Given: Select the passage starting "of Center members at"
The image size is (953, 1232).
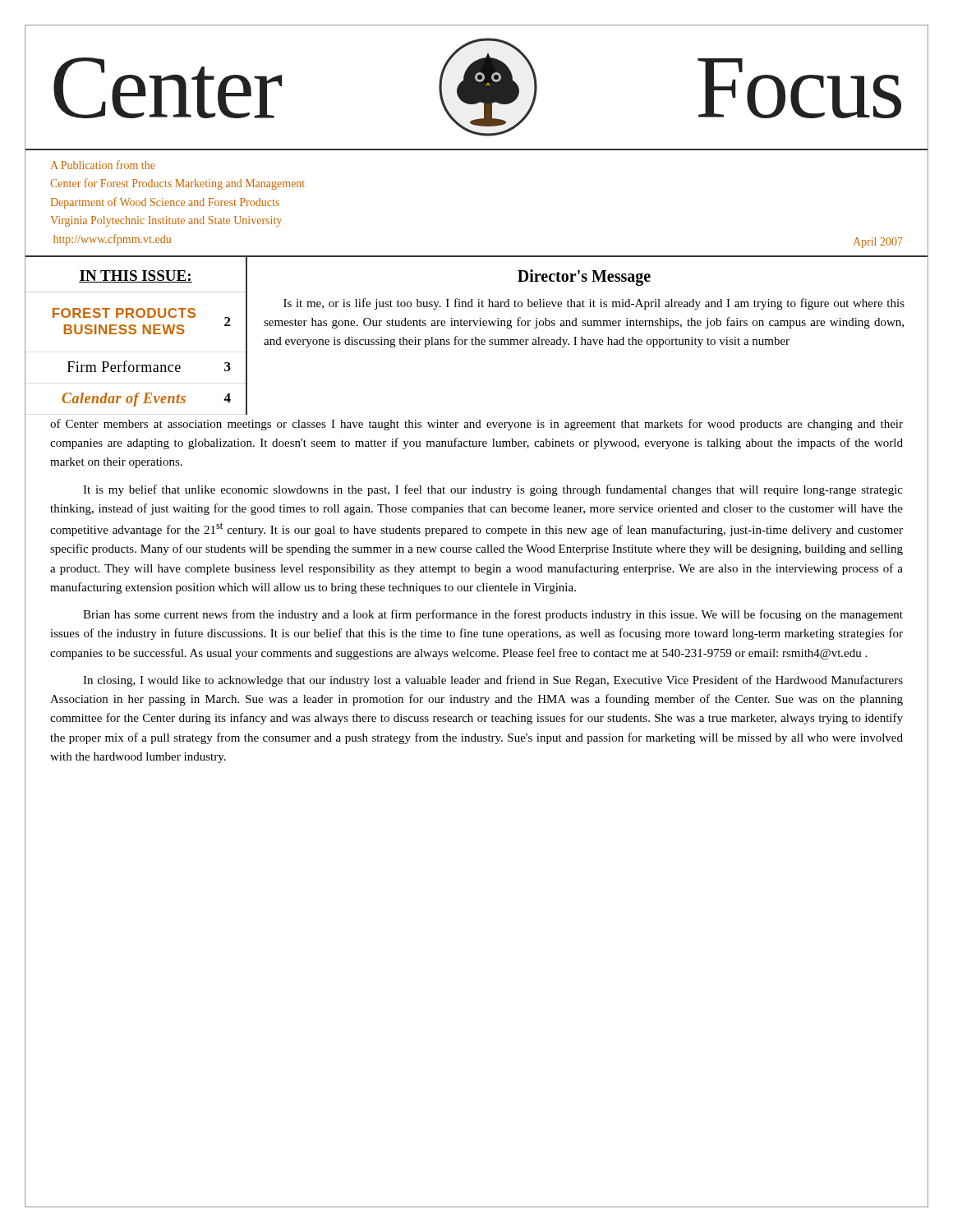Looking at the screenshot, I should tap(476, 591).
